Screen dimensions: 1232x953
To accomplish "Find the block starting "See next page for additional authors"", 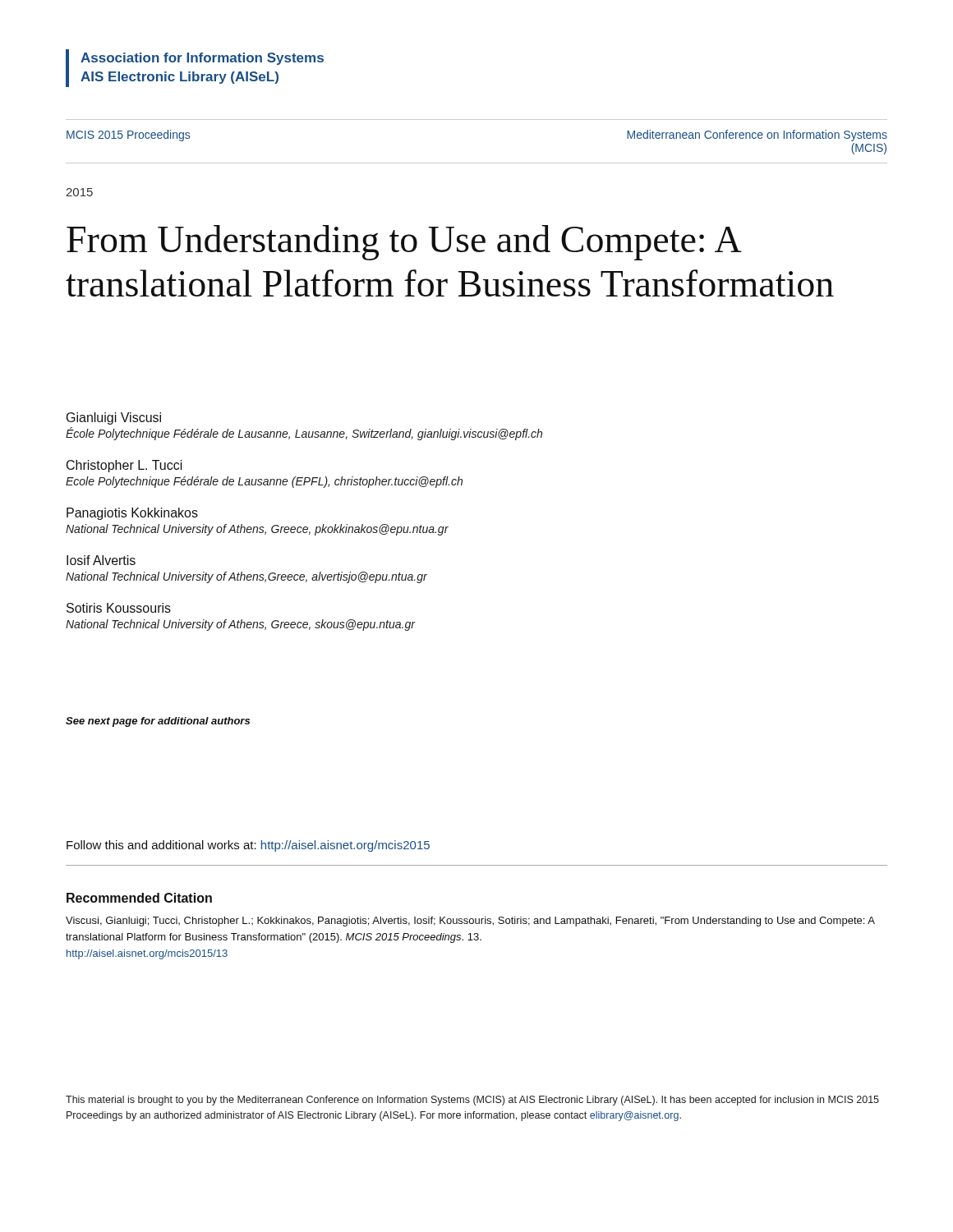I will (x=158, y=721).
